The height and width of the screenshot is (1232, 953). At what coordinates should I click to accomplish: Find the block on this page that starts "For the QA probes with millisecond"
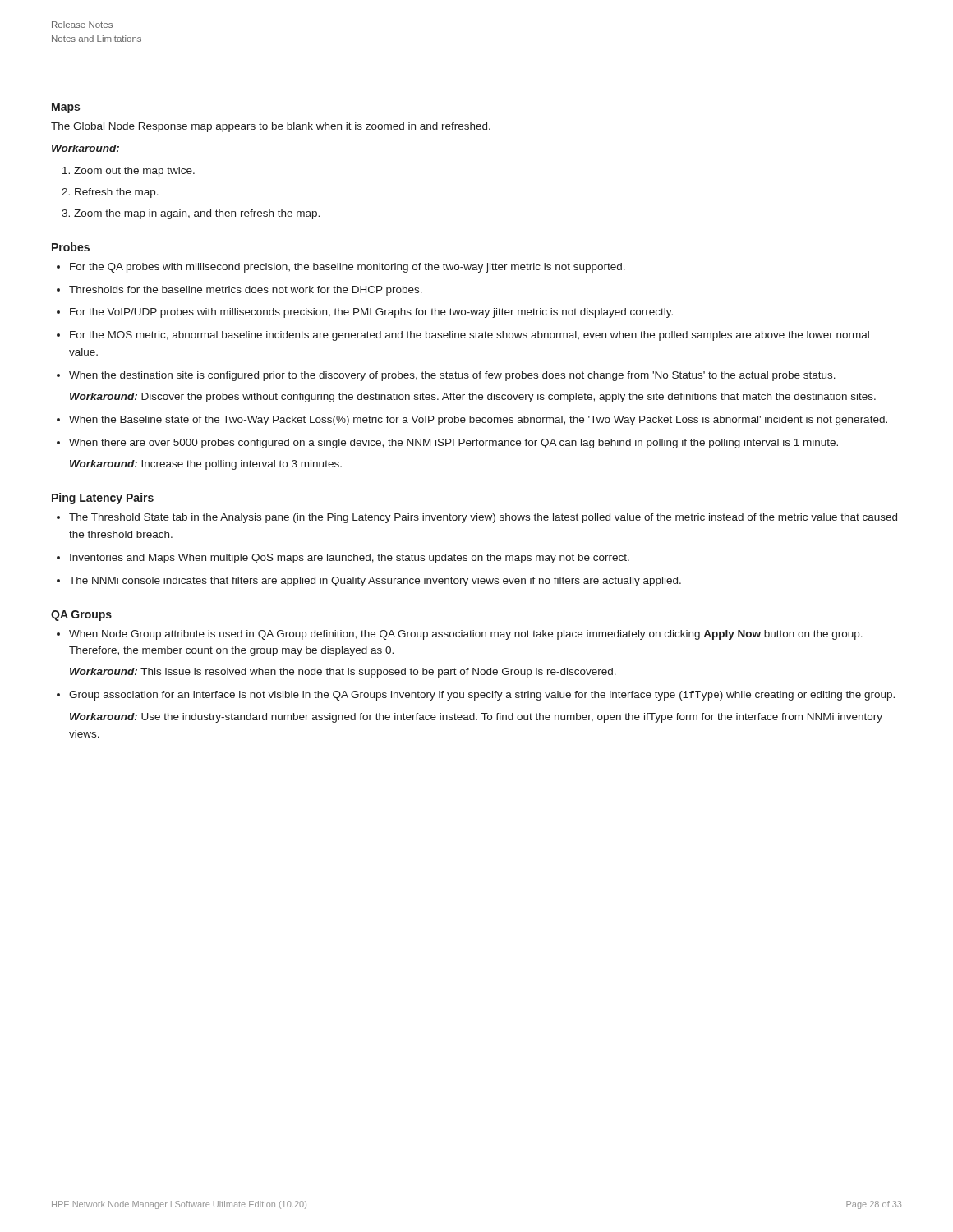pyautogui.click(x=347, y=266)
